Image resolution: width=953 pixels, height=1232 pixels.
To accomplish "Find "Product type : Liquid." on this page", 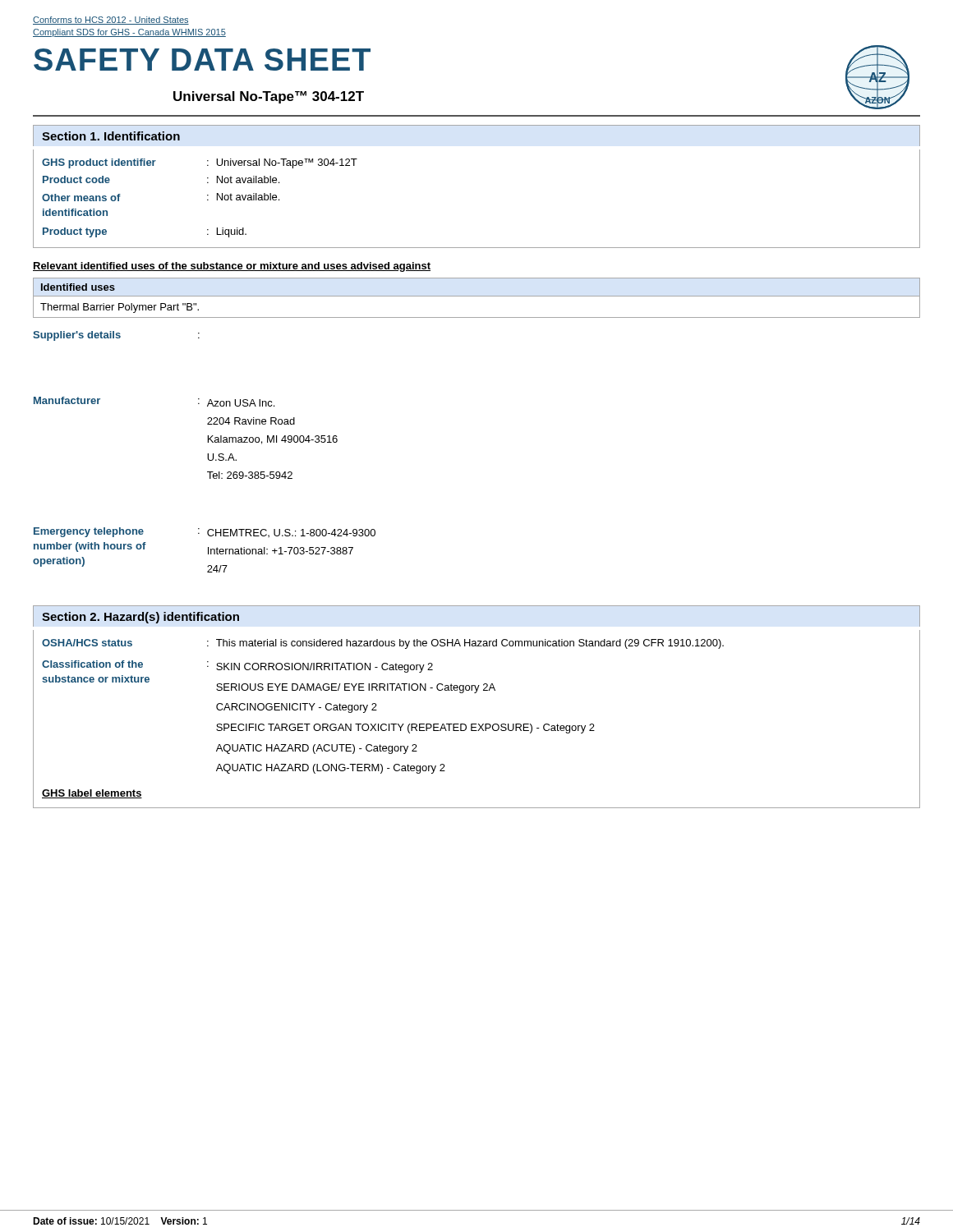I will click(74, 232).
